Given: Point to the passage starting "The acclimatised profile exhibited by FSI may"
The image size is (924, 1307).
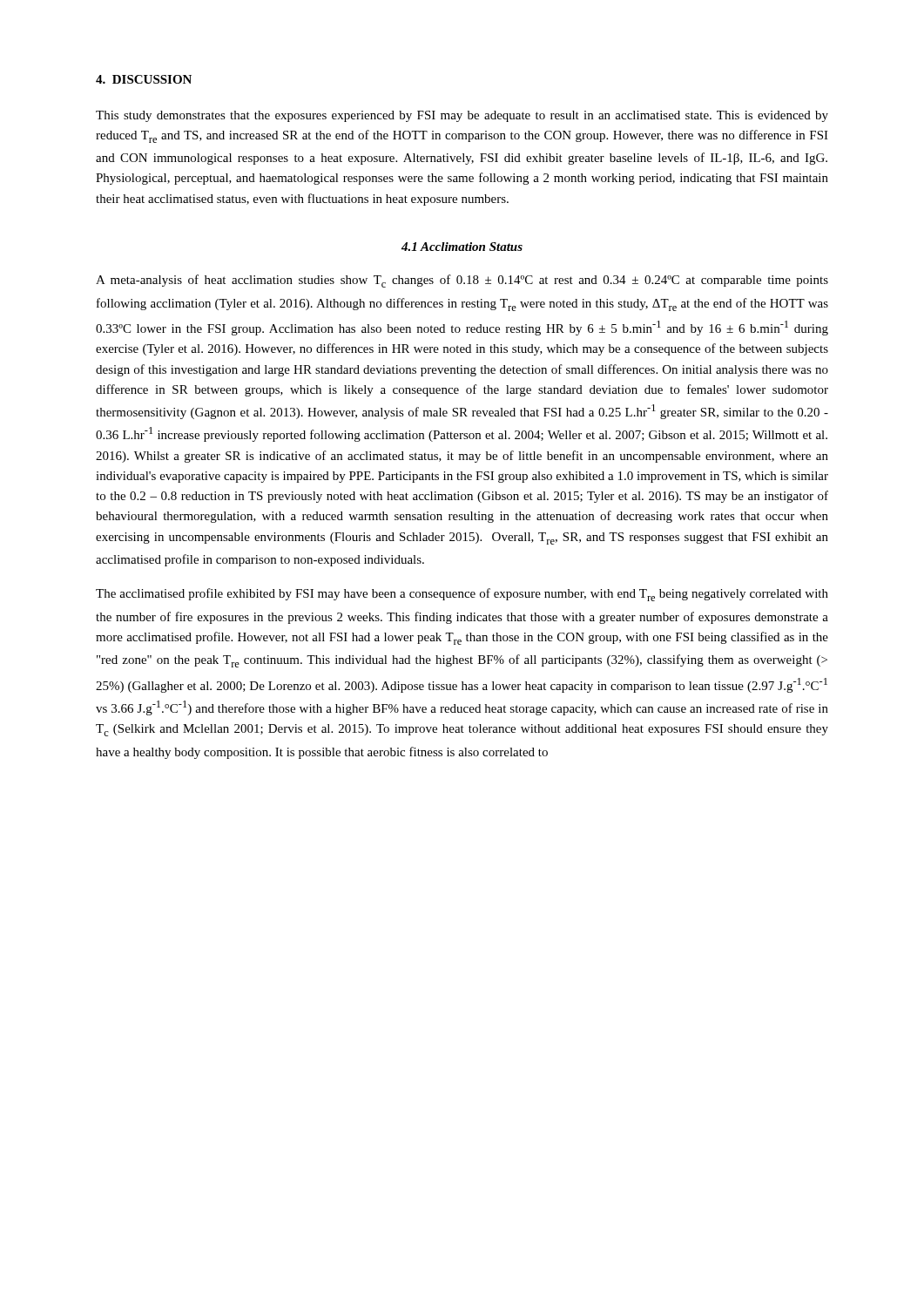Looking at the screenshot, I should point(462,673).
